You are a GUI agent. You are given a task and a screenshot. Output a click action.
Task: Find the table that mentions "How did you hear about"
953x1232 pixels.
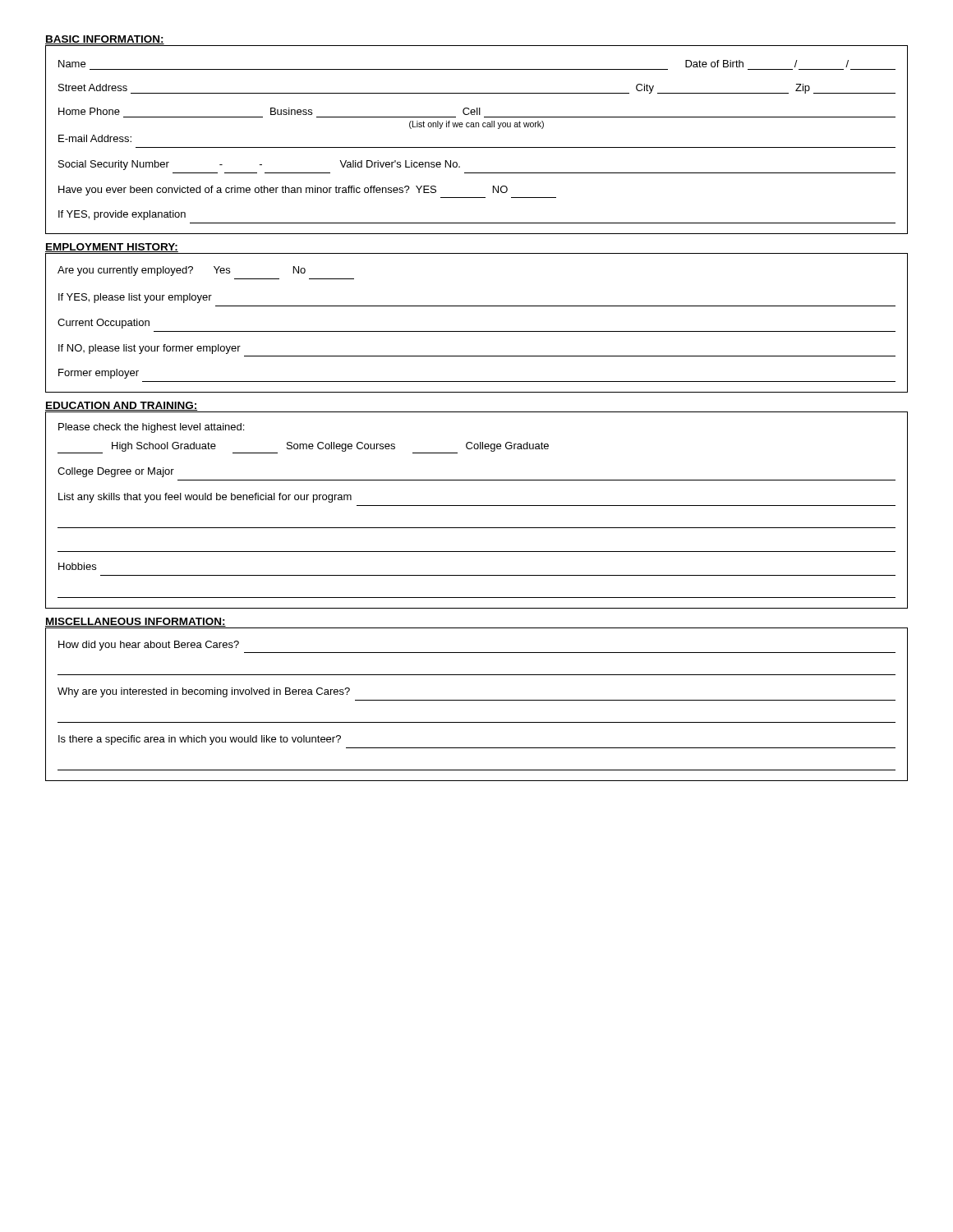(476, 704)
